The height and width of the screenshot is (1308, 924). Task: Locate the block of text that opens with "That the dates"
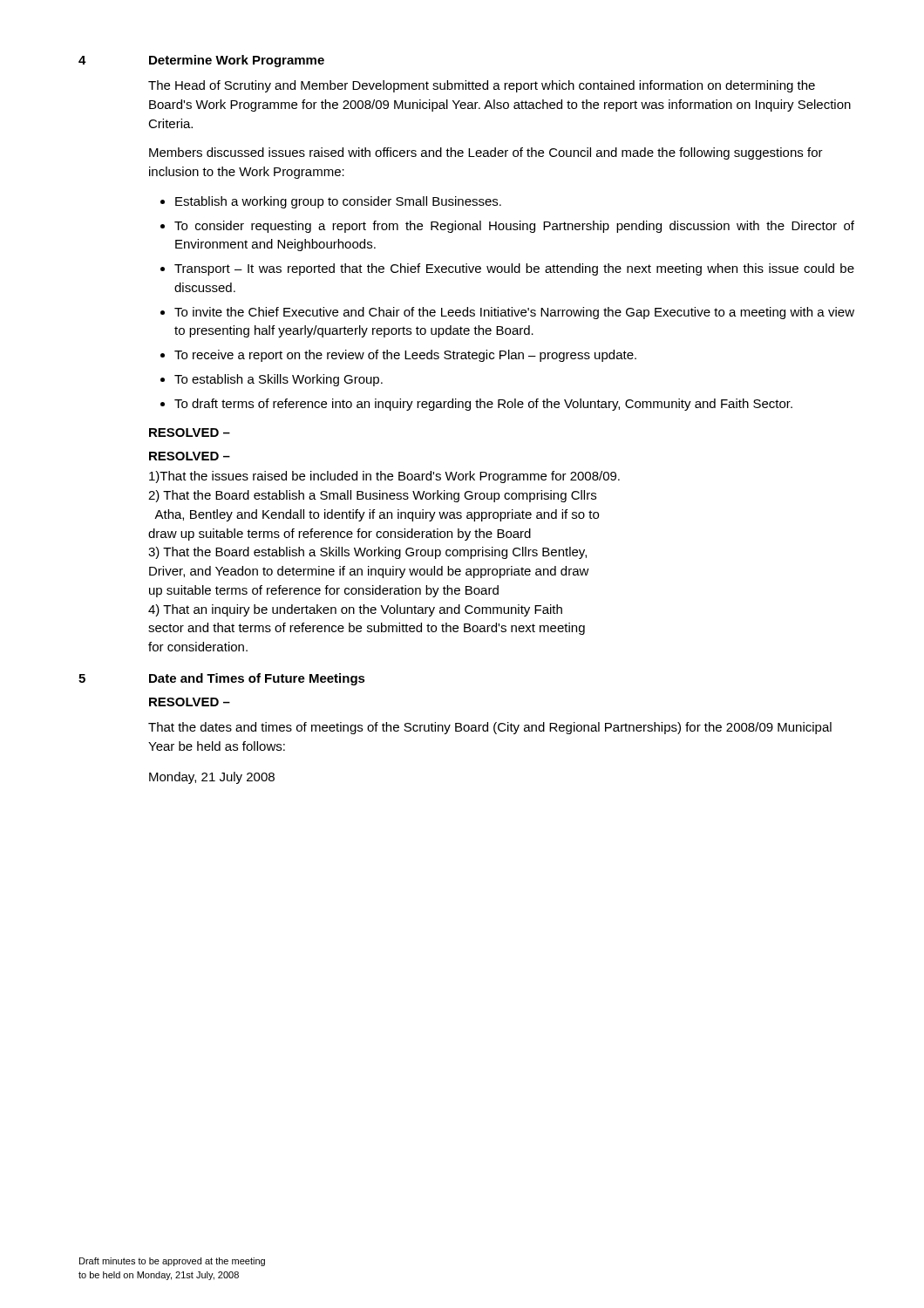click(490, 736)
